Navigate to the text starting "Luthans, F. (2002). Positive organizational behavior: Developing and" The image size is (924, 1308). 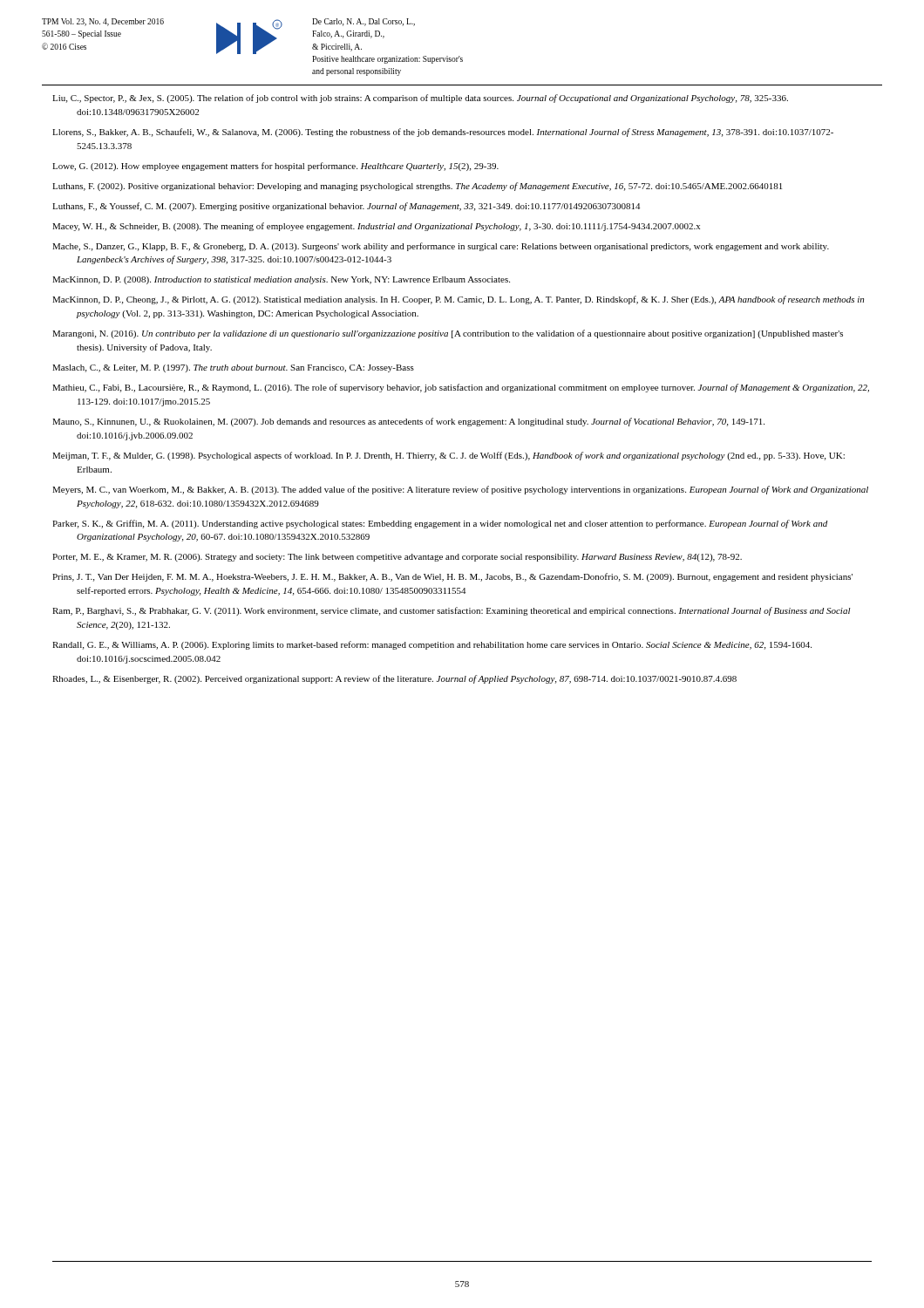coord(418,185)
